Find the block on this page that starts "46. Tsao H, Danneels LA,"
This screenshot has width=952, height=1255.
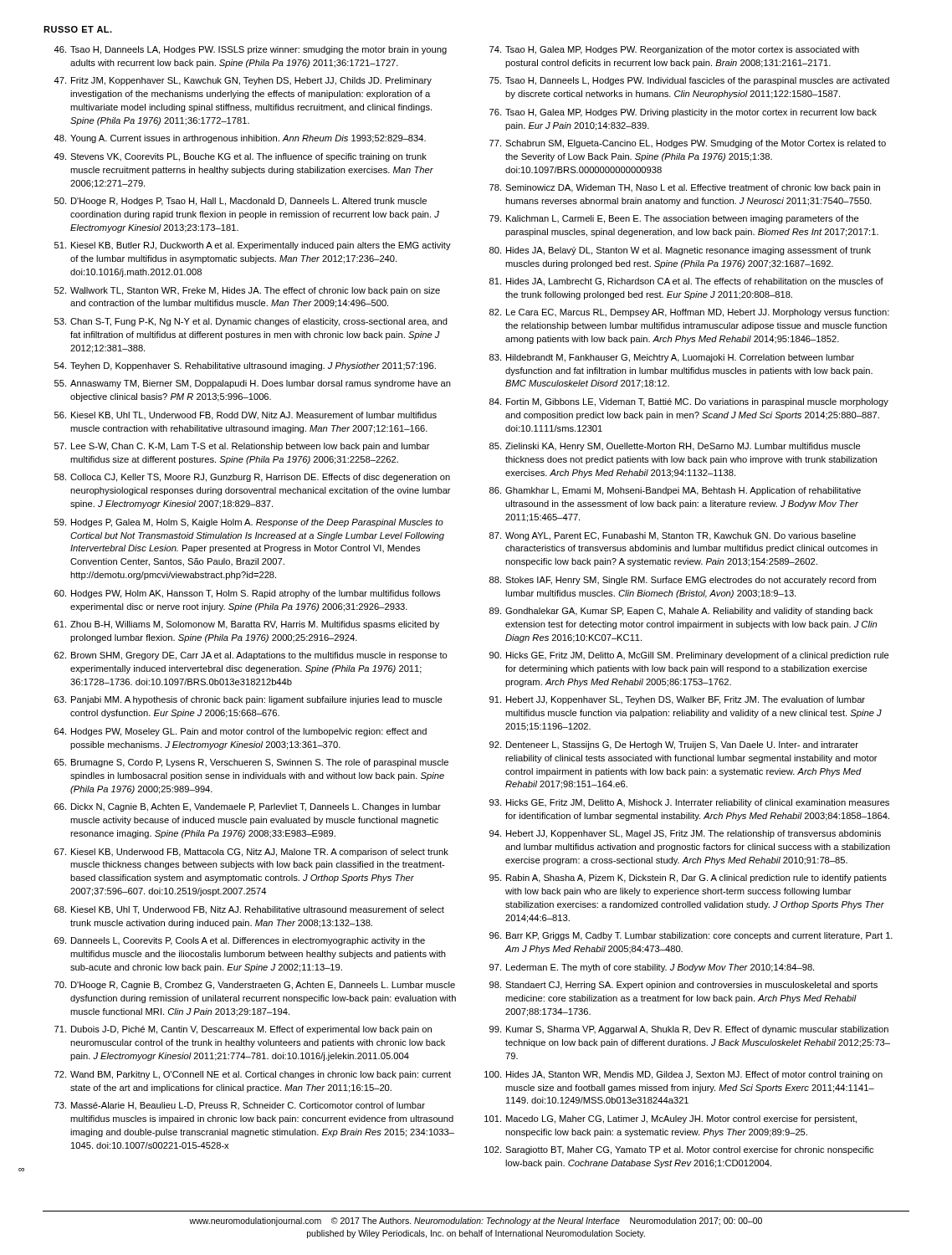pos(251,57)
